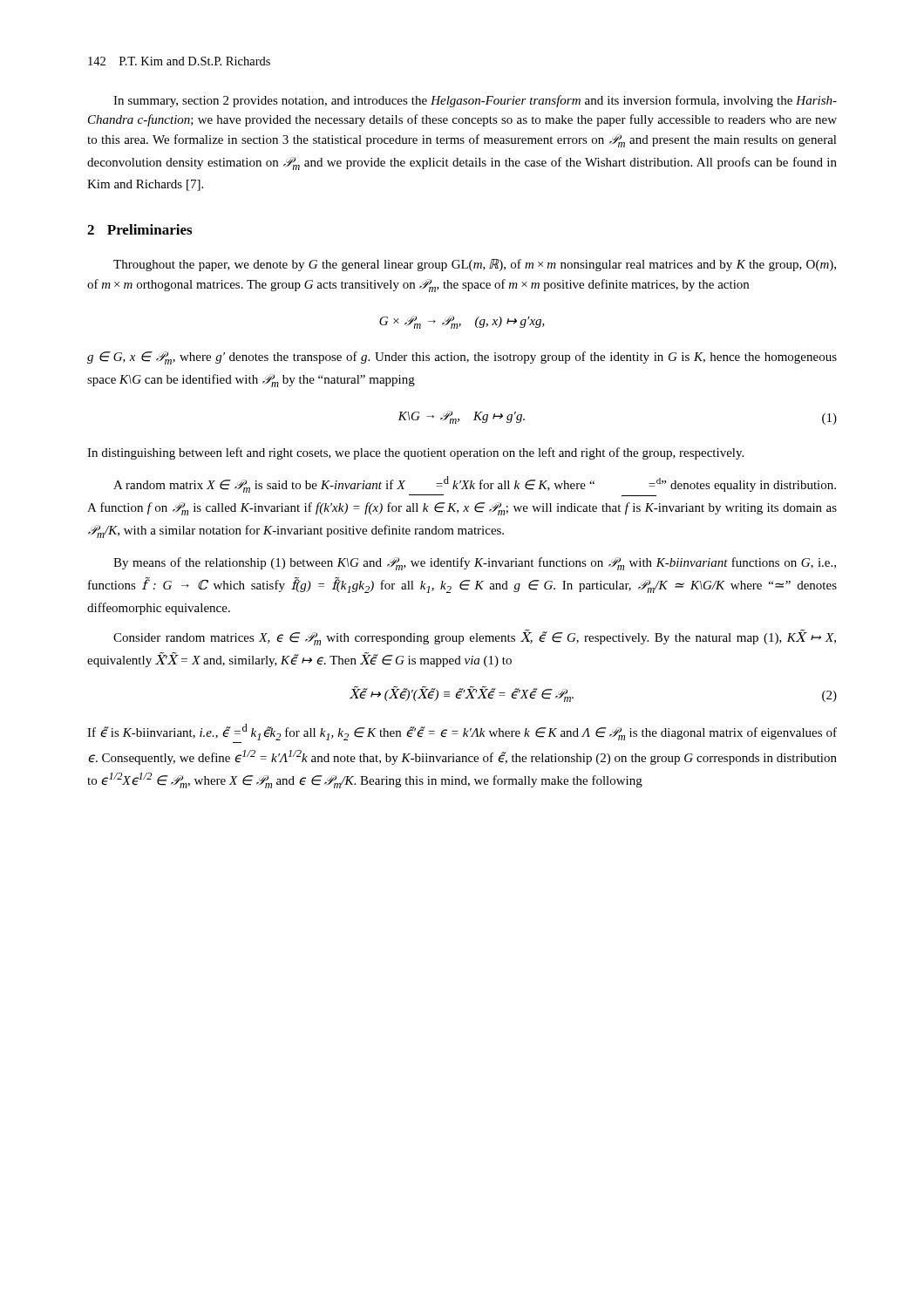Where is the passage that starts "In summary, section 2 provides notation, and"?
Image resolution: width=924 pixels, height=1308 pixels.
point(462,142)
